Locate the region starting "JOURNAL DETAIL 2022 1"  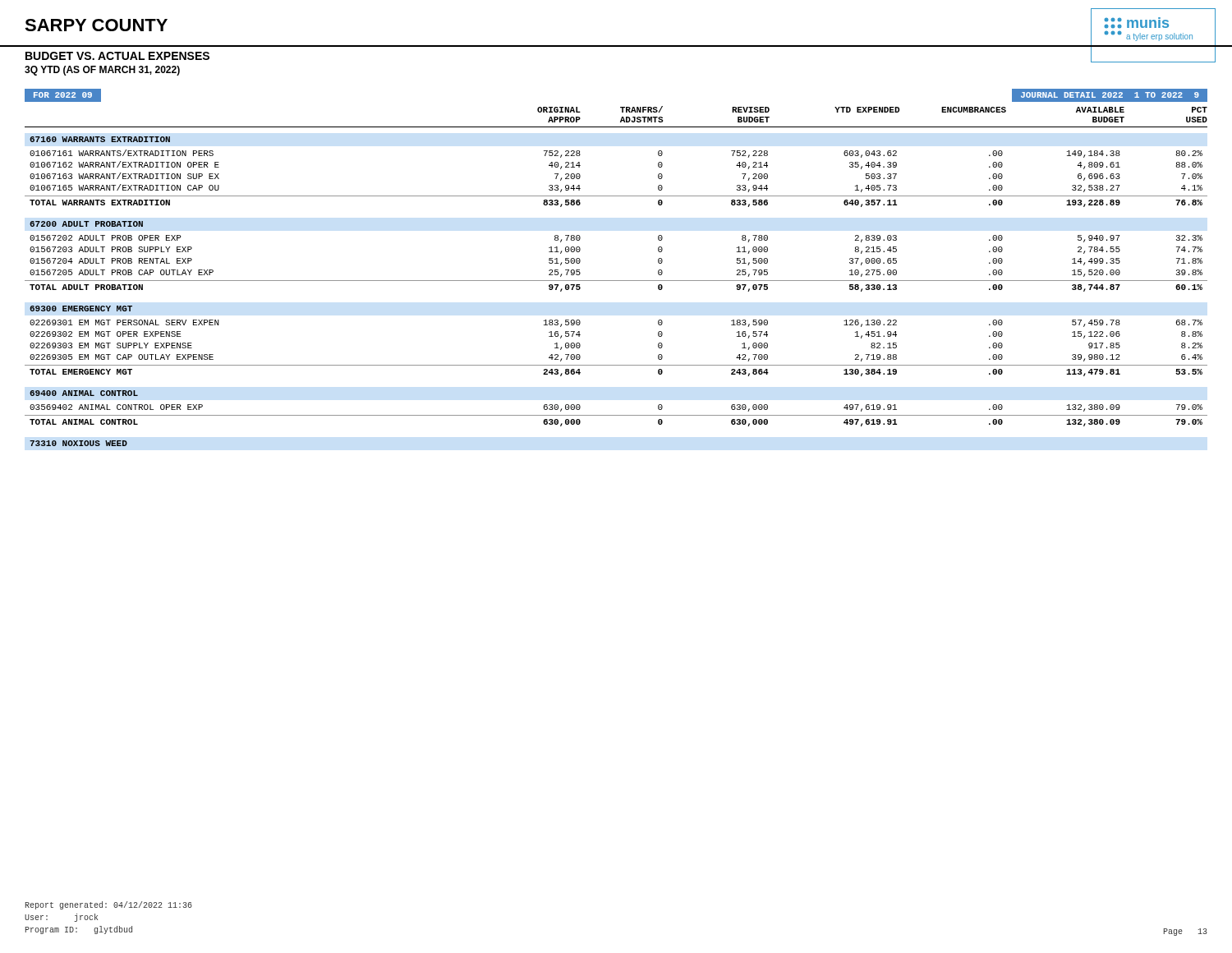(x=1110, y=95)
